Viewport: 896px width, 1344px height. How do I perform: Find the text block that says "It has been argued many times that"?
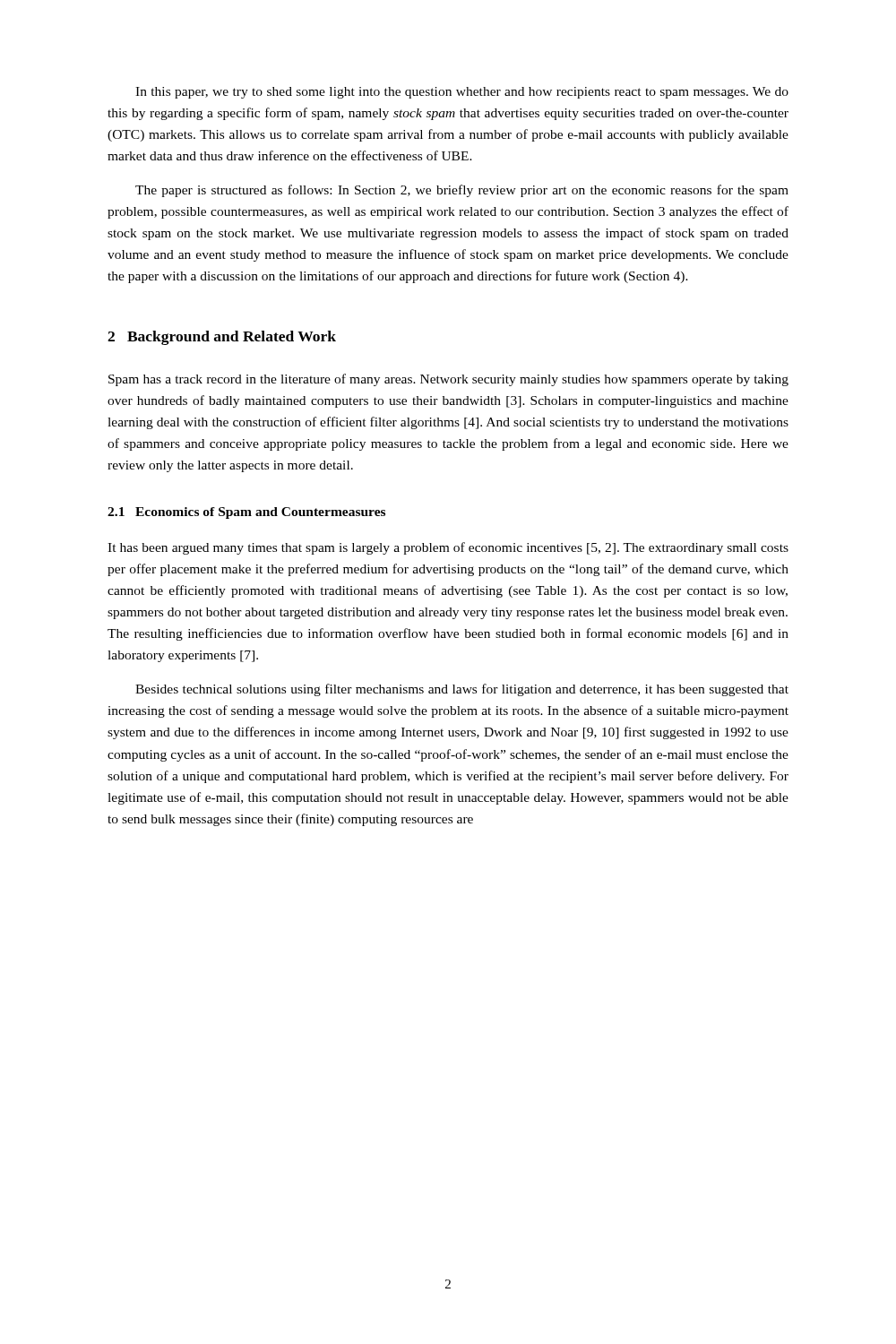pyautogui.click(x=448, y=602)
